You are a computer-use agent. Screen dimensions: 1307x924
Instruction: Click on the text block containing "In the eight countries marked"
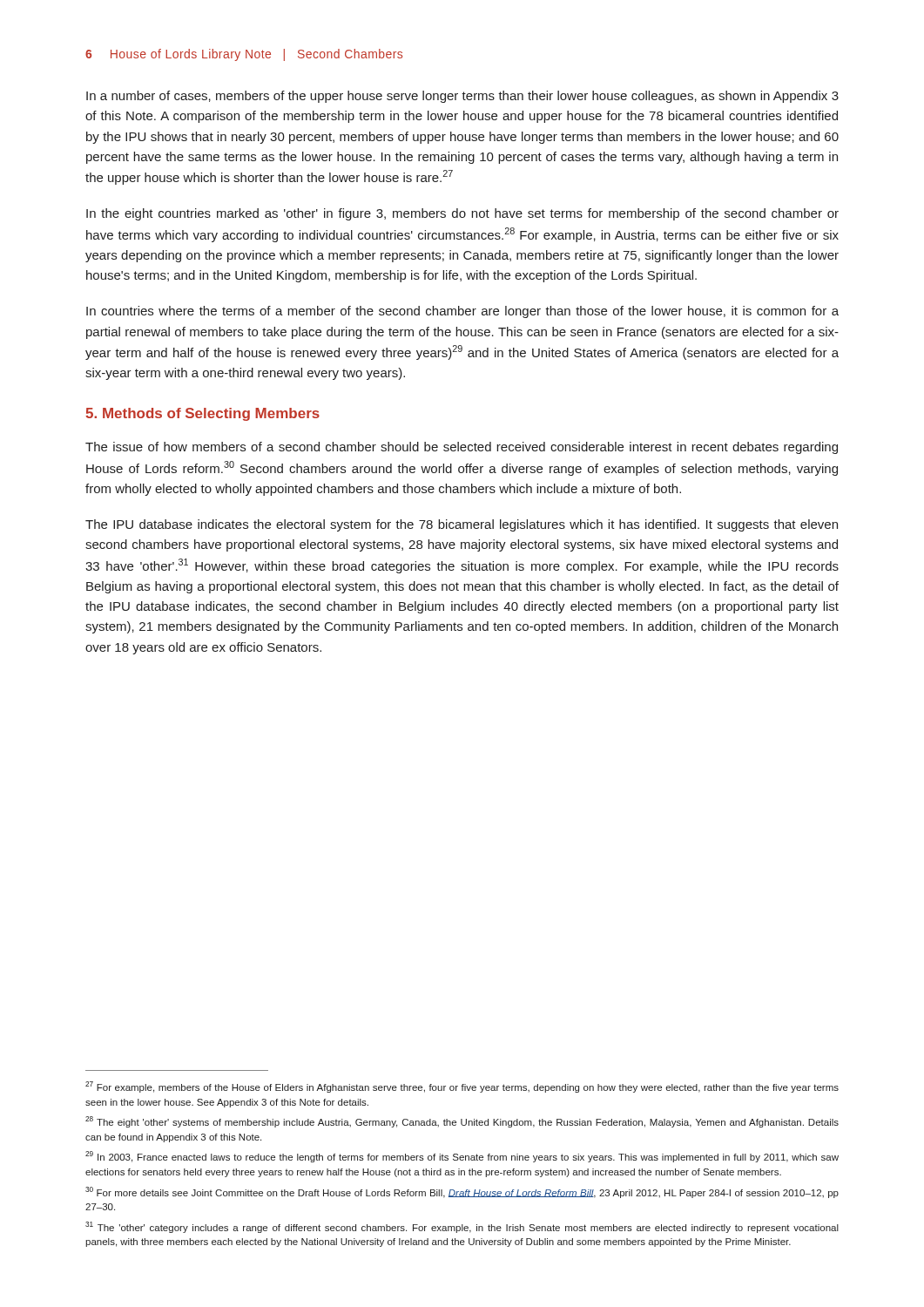click(x=462, y=244)
